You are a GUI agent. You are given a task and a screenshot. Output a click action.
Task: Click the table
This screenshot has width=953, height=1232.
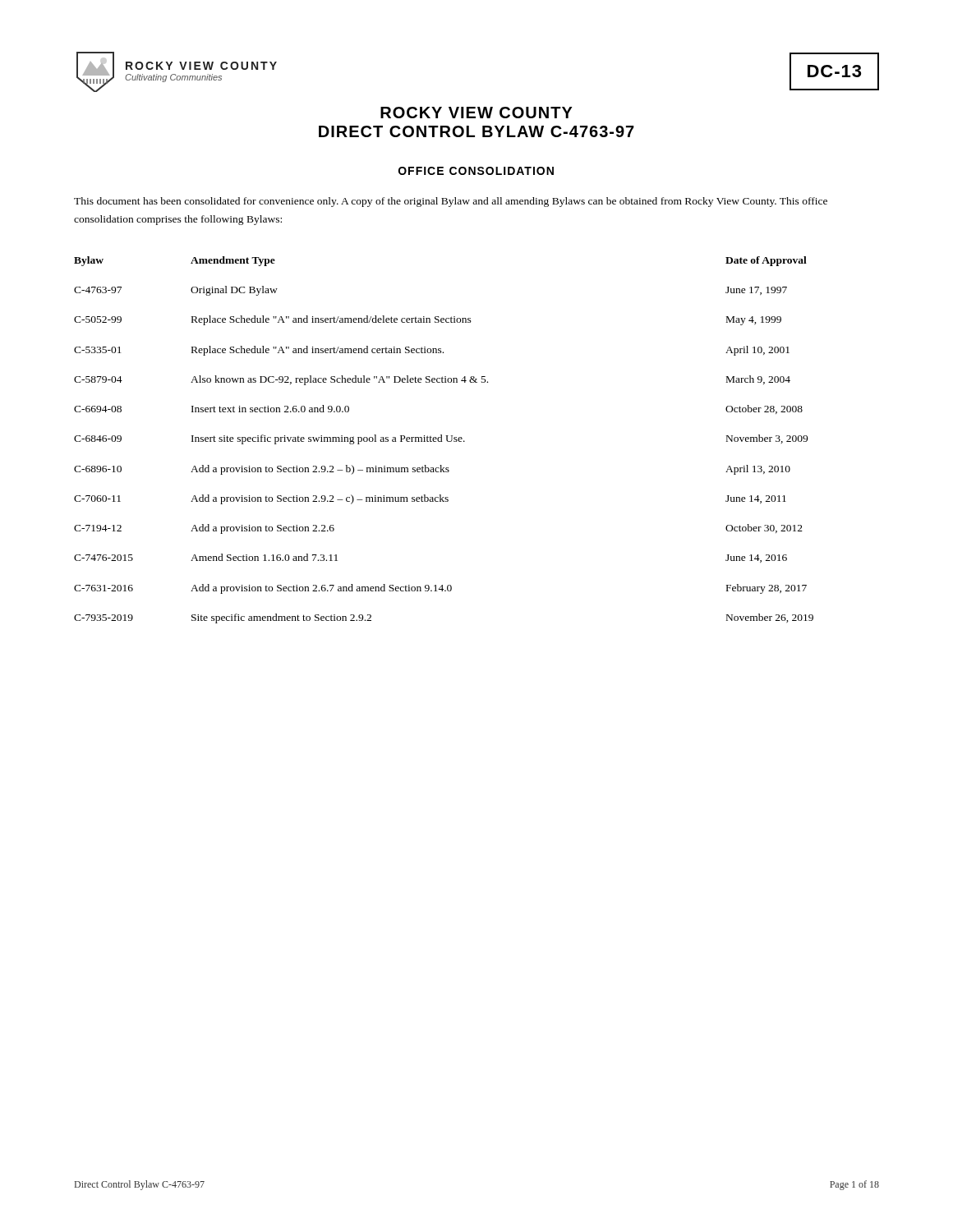coord(476,441)
